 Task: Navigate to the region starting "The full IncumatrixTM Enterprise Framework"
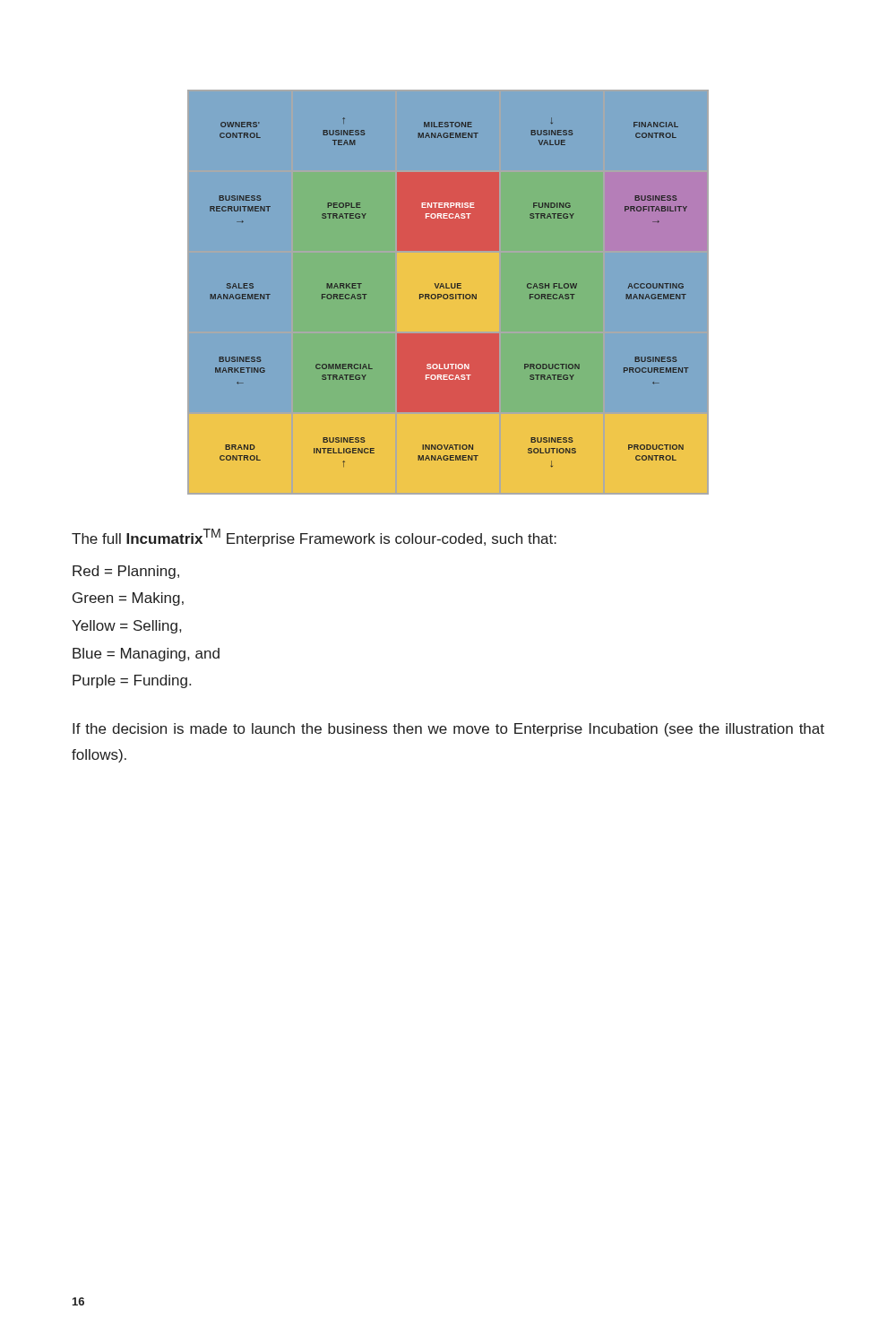click(x=314, y=537)
